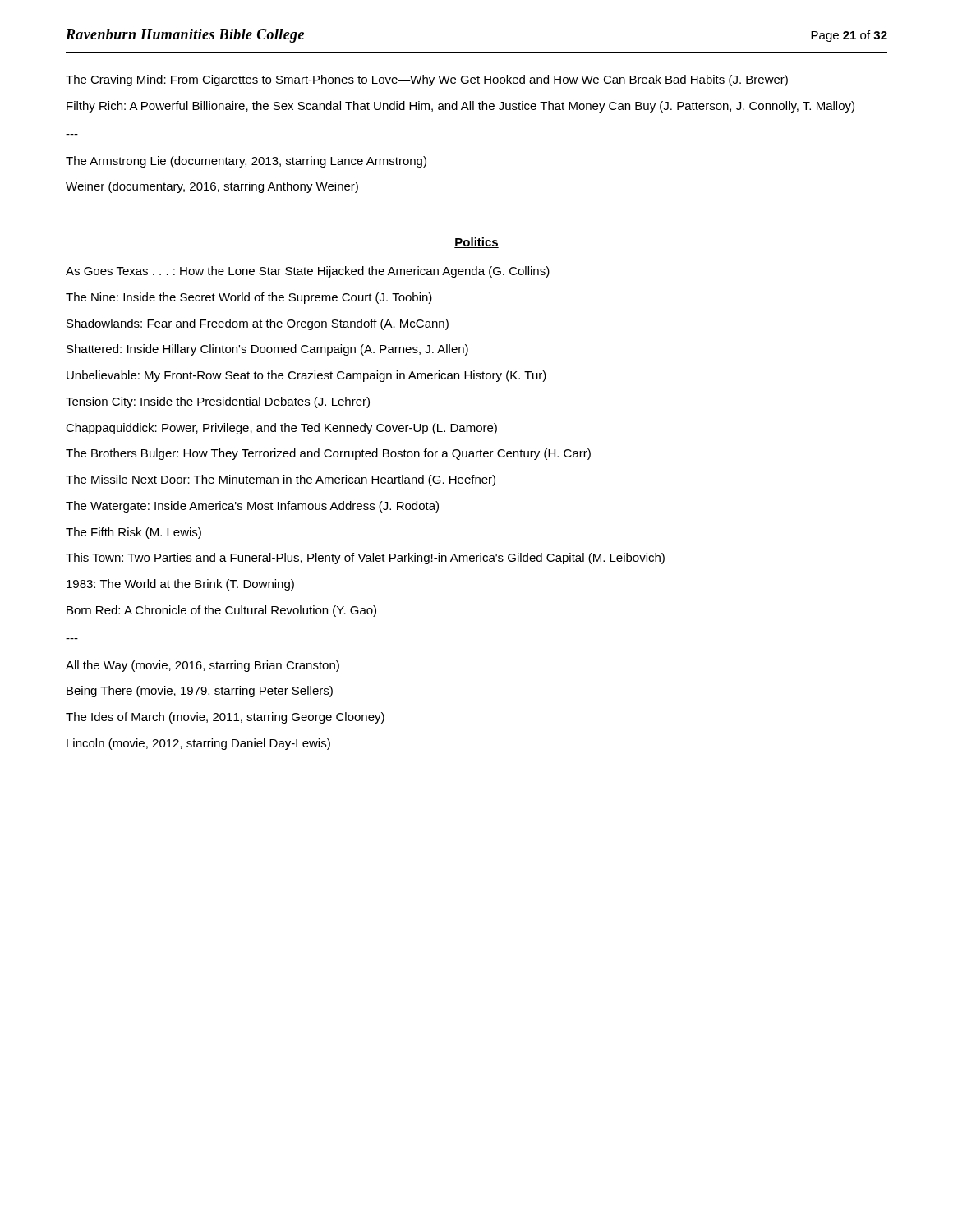
Task: Find the list item containing "All the Way"
Action: (x=203, y=664)
